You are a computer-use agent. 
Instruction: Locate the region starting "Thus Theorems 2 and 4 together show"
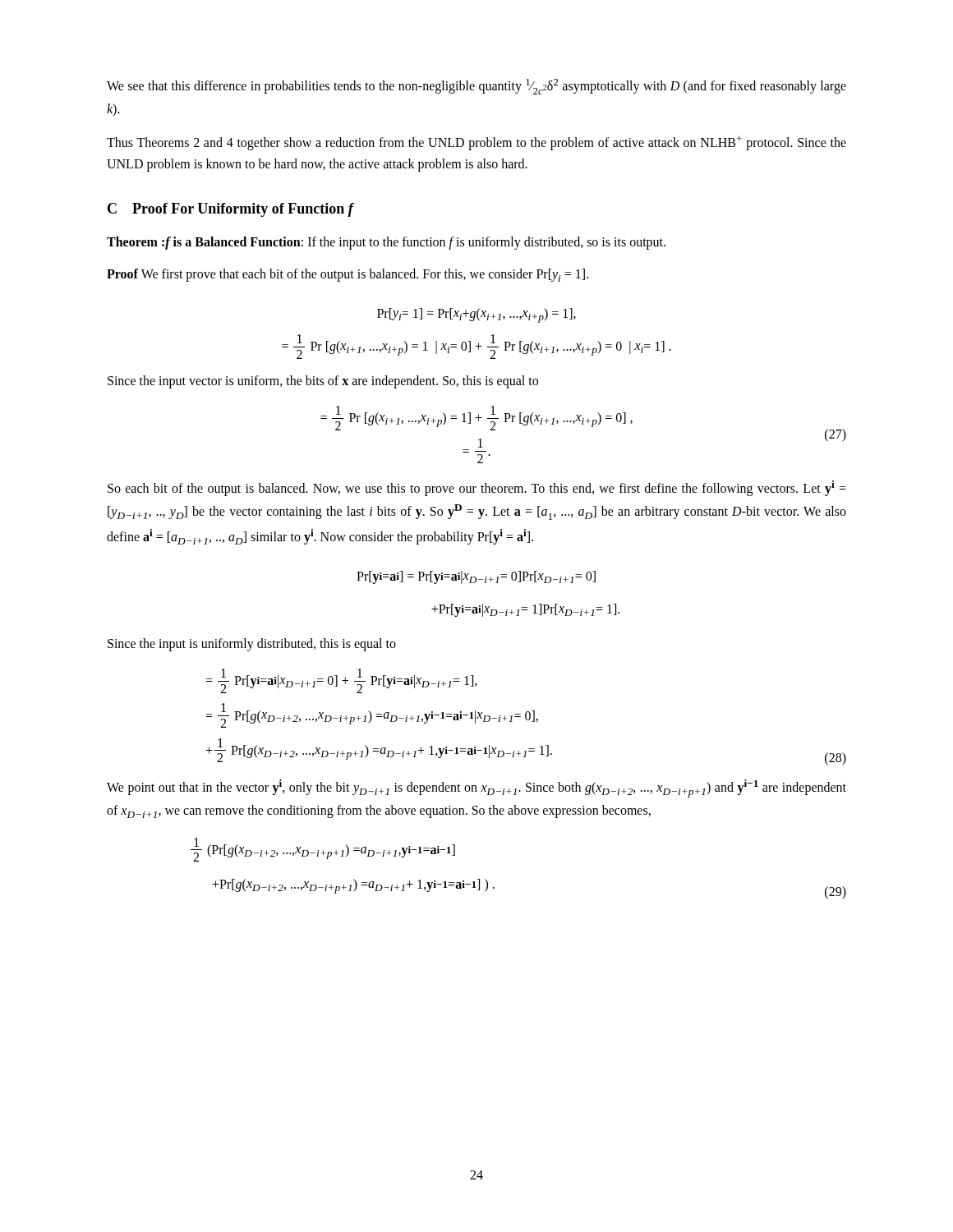pos(476,153)
